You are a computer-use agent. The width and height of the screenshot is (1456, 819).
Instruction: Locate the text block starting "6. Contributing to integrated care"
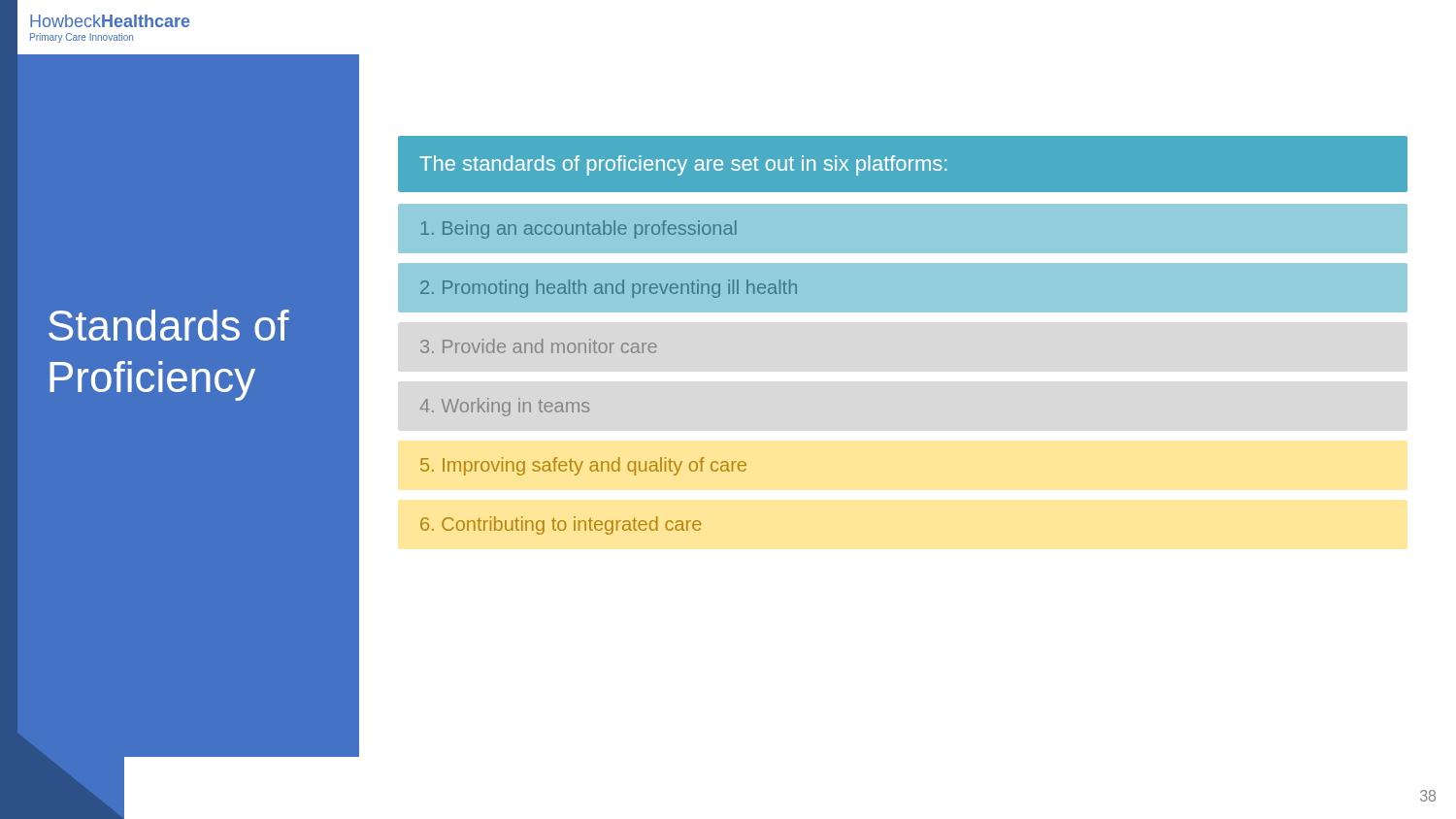(561, 524)
